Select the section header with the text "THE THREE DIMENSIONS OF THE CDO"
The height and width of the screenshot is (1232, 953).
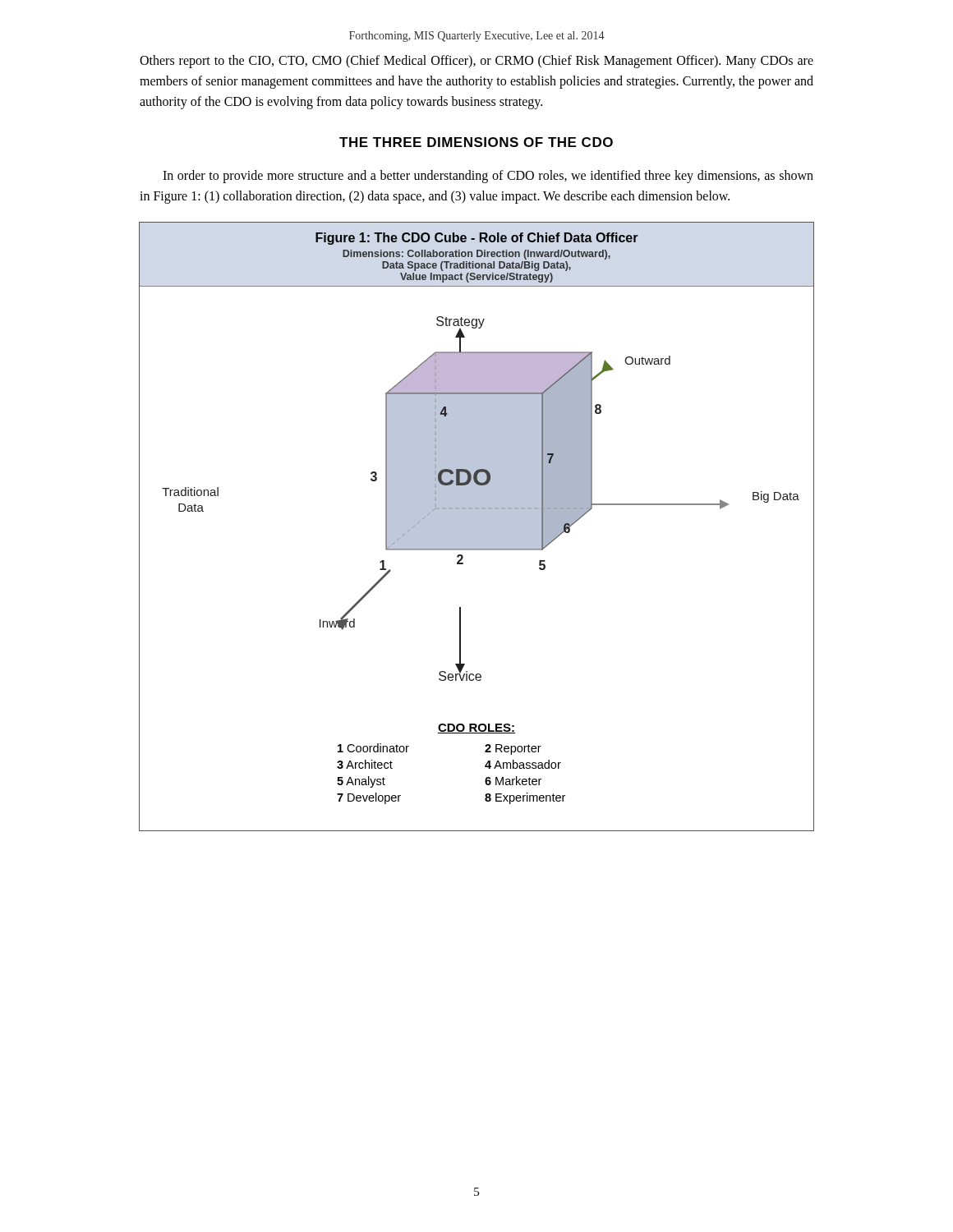476,143
